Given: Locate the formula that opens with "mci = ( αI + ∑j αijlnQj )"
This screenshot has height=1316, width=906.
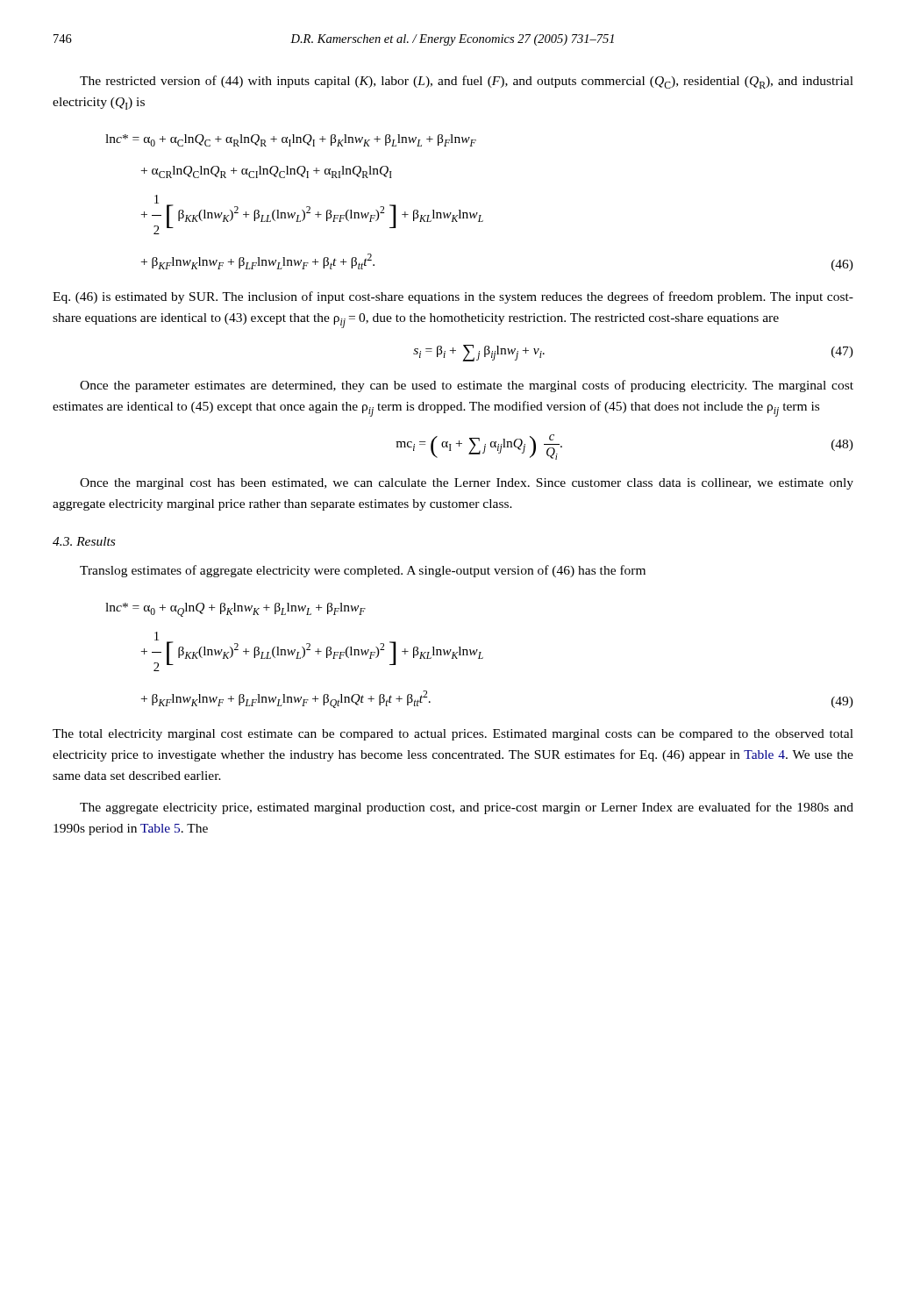Looking at the screenshot, I should click(x=453, y=444).
